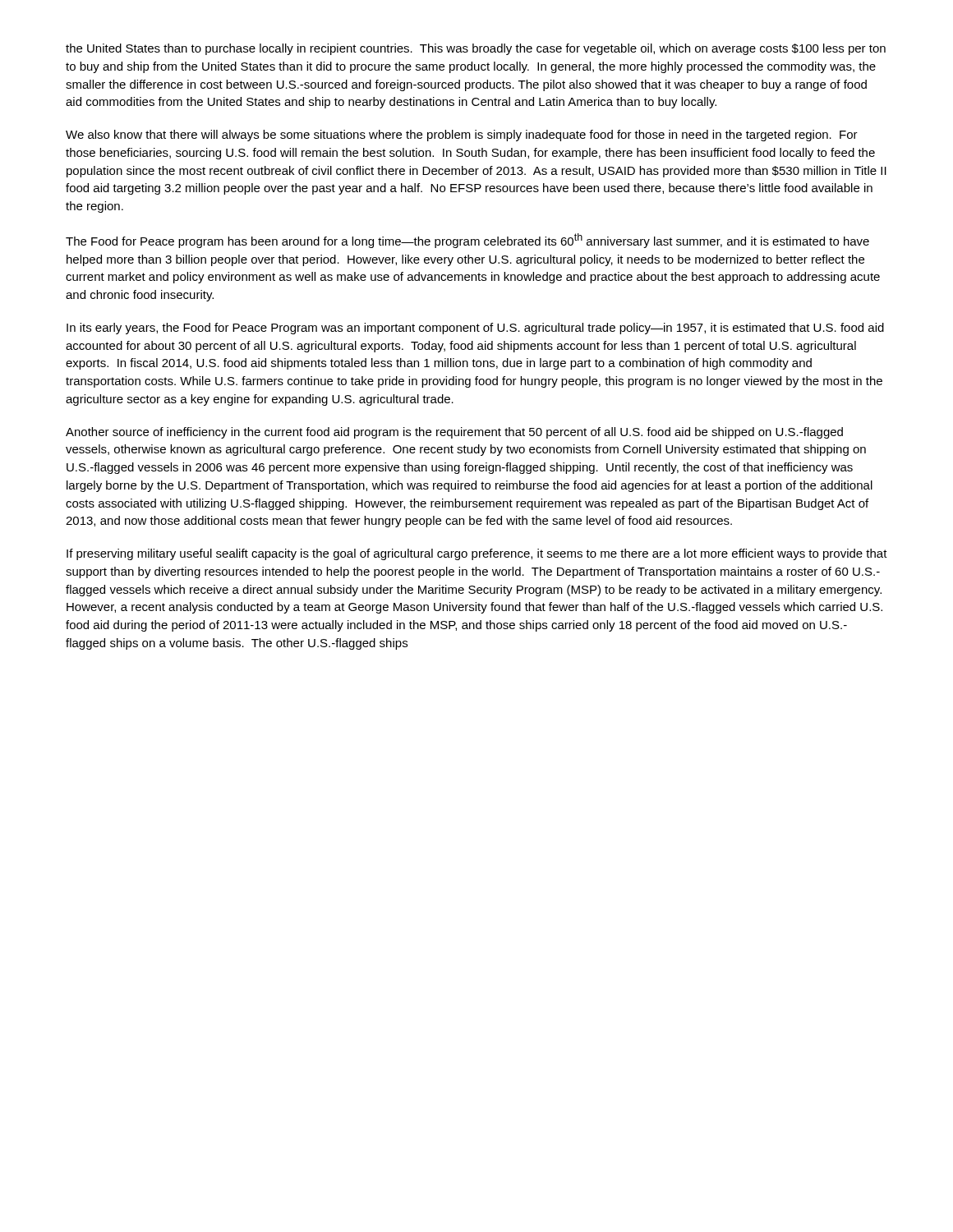Image resolution: width=953 pixels, height=1232 pixels.
Task: Click on the text block that reads "If preserving military useful sealift capacity is the"
Action: tap(476, 598)
